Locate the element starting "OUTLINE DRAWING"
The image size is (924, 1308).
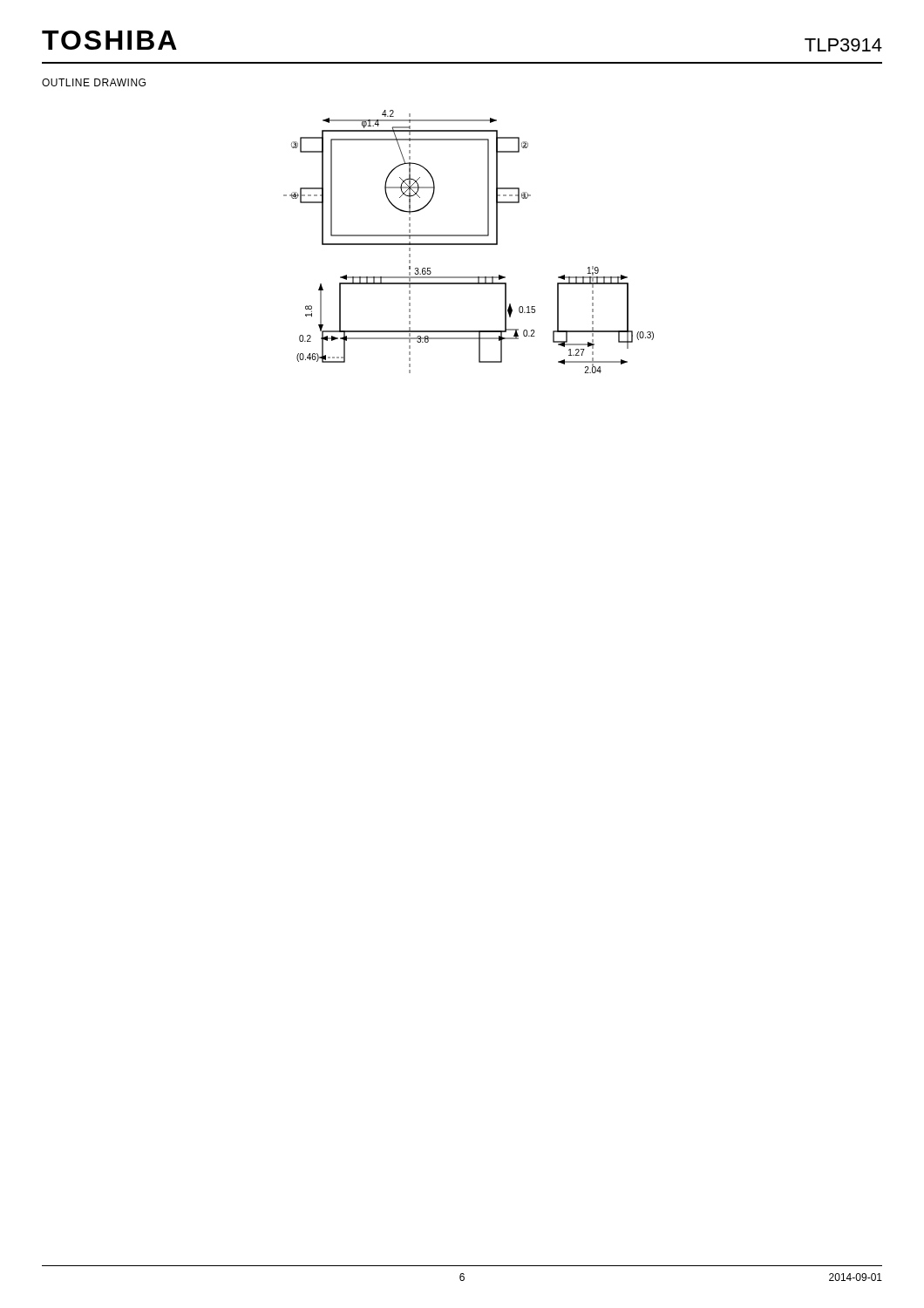point(94,83)
